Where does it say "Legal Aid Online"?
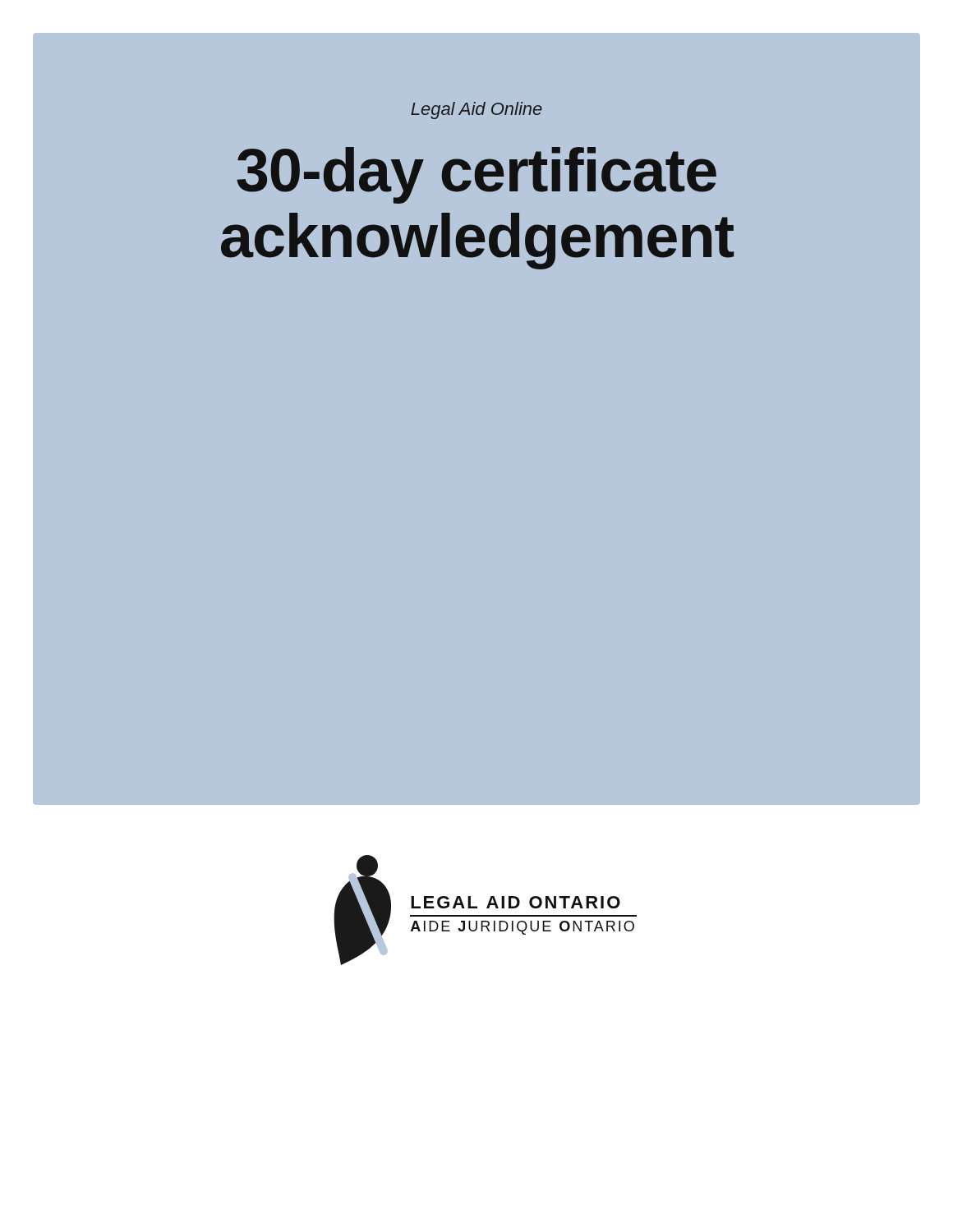Viewport: 953px width, 1232px height. click(x=476, y=109)
